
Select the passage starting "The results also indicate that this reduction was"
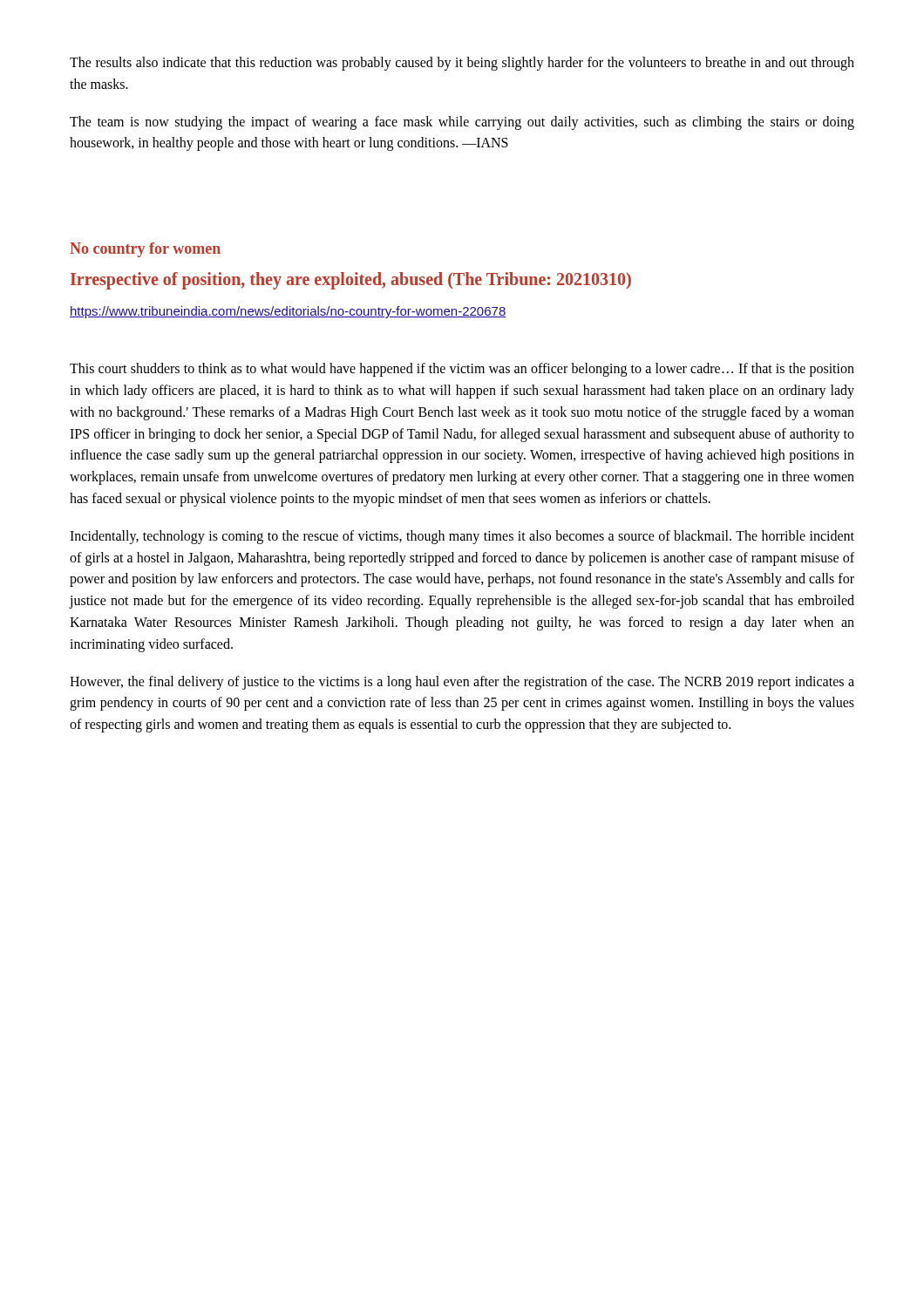pyautogui.click(x=462, y=73)
